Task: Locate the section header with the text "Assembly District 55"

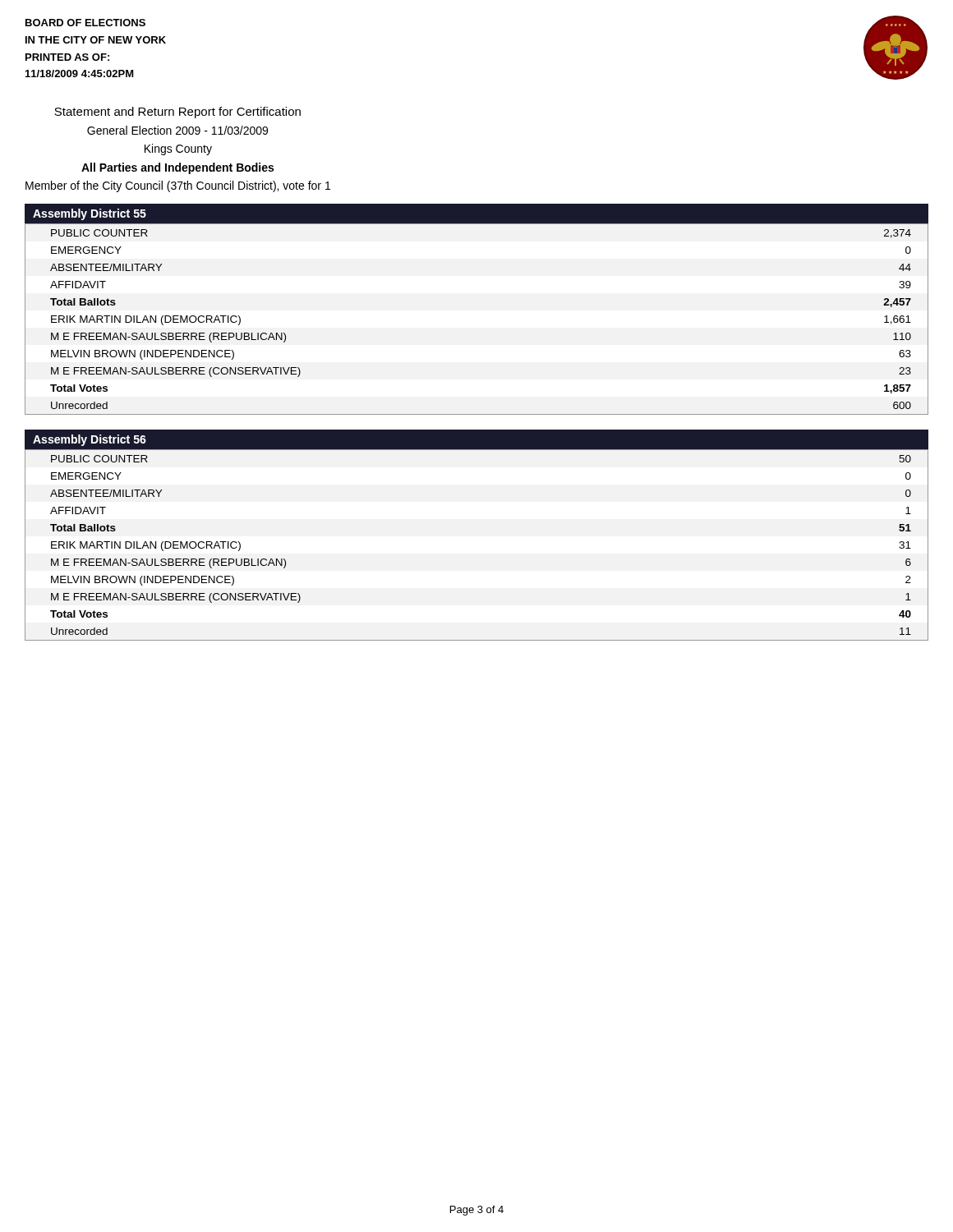Action: click(x=89, y=213)
